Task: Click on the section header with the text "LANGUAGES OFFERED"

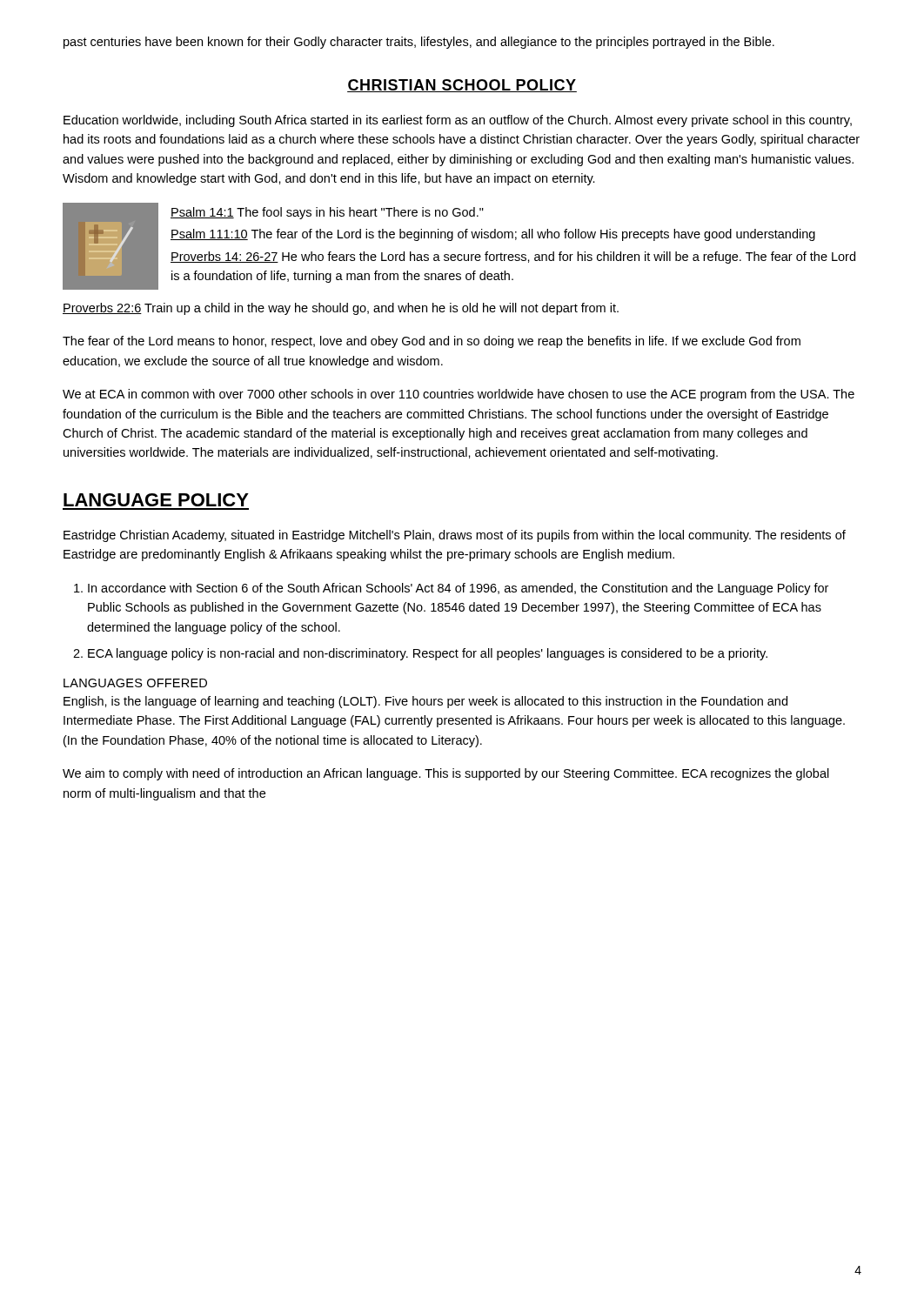Action: tap(135, 683)
